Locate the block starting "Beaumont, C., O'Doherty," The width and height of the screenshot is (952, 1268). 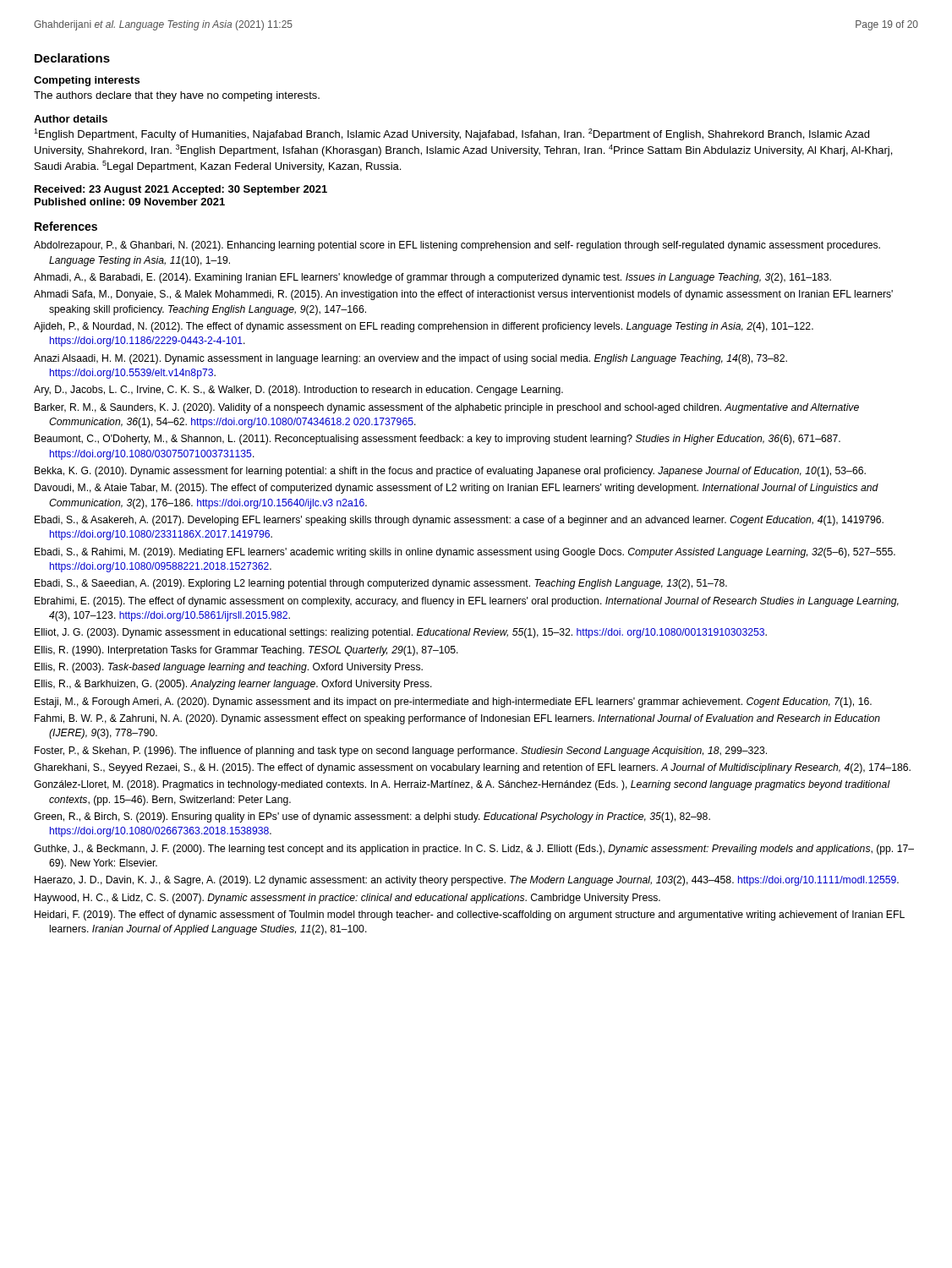(x=437, y=446)
